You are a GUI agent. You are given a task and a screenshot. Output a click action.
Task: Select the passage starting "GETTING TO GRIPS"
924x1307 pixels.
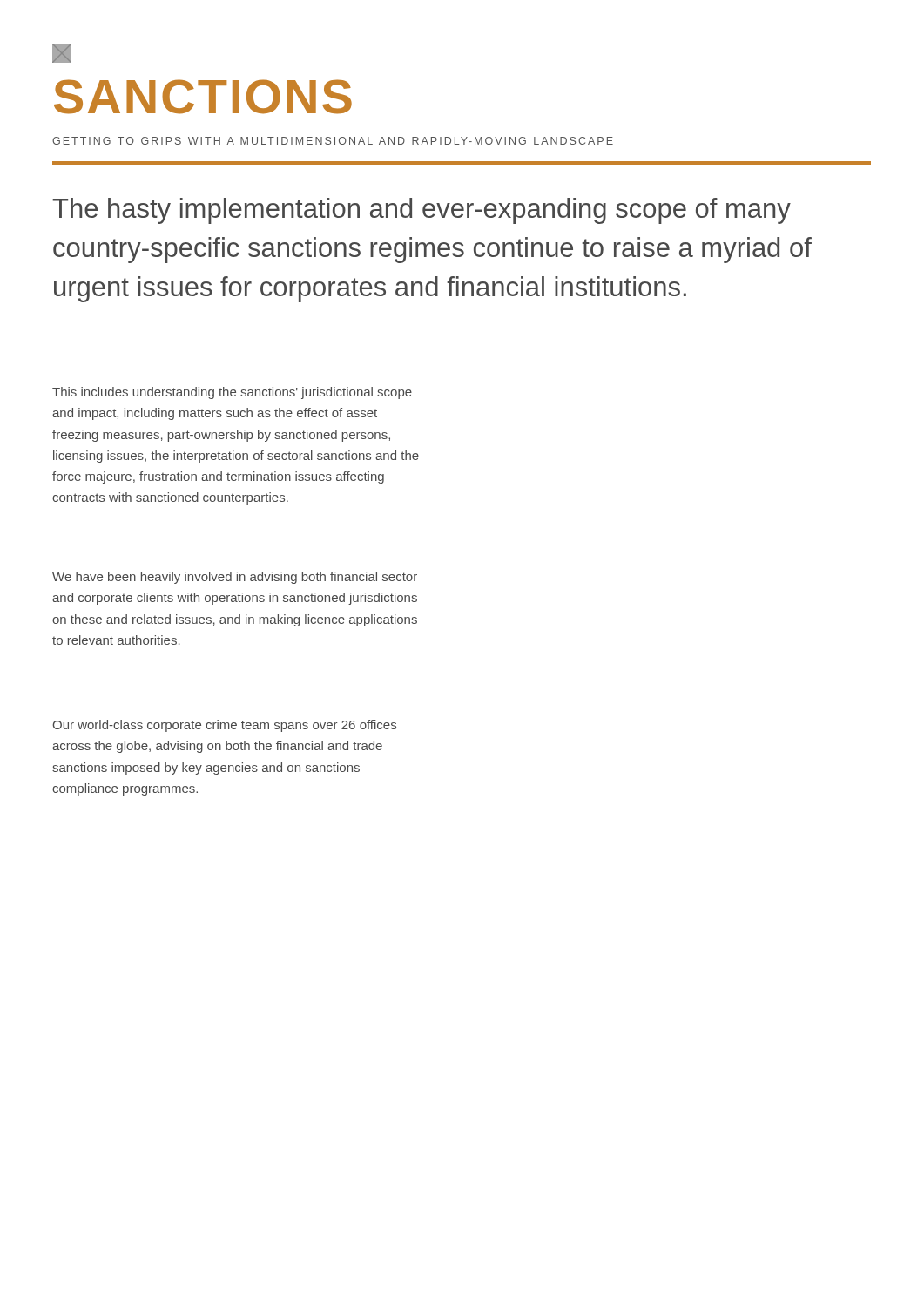coord(334,141)
